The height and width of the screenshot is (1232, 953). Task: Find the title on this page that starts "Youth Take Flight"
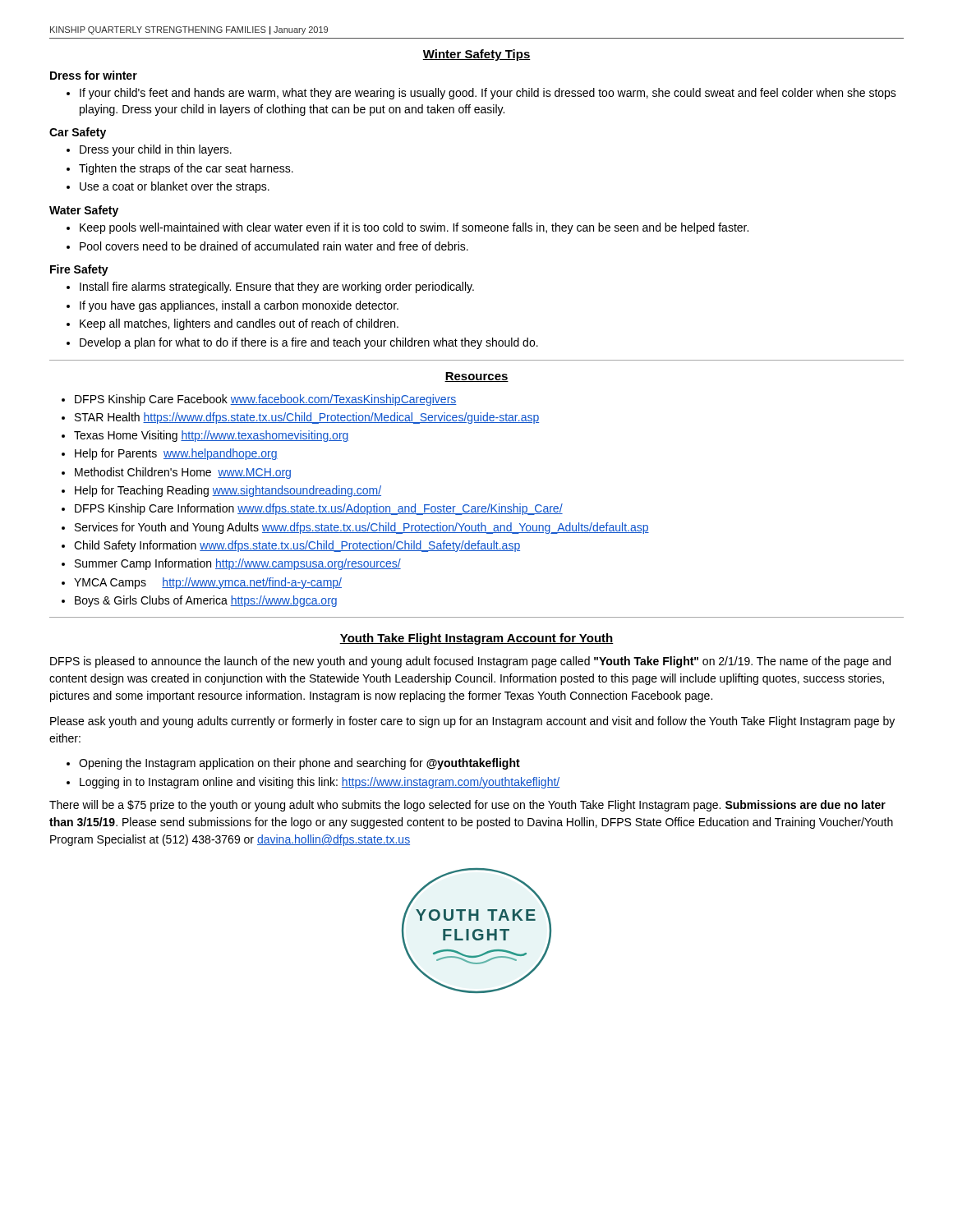point(476,638)
